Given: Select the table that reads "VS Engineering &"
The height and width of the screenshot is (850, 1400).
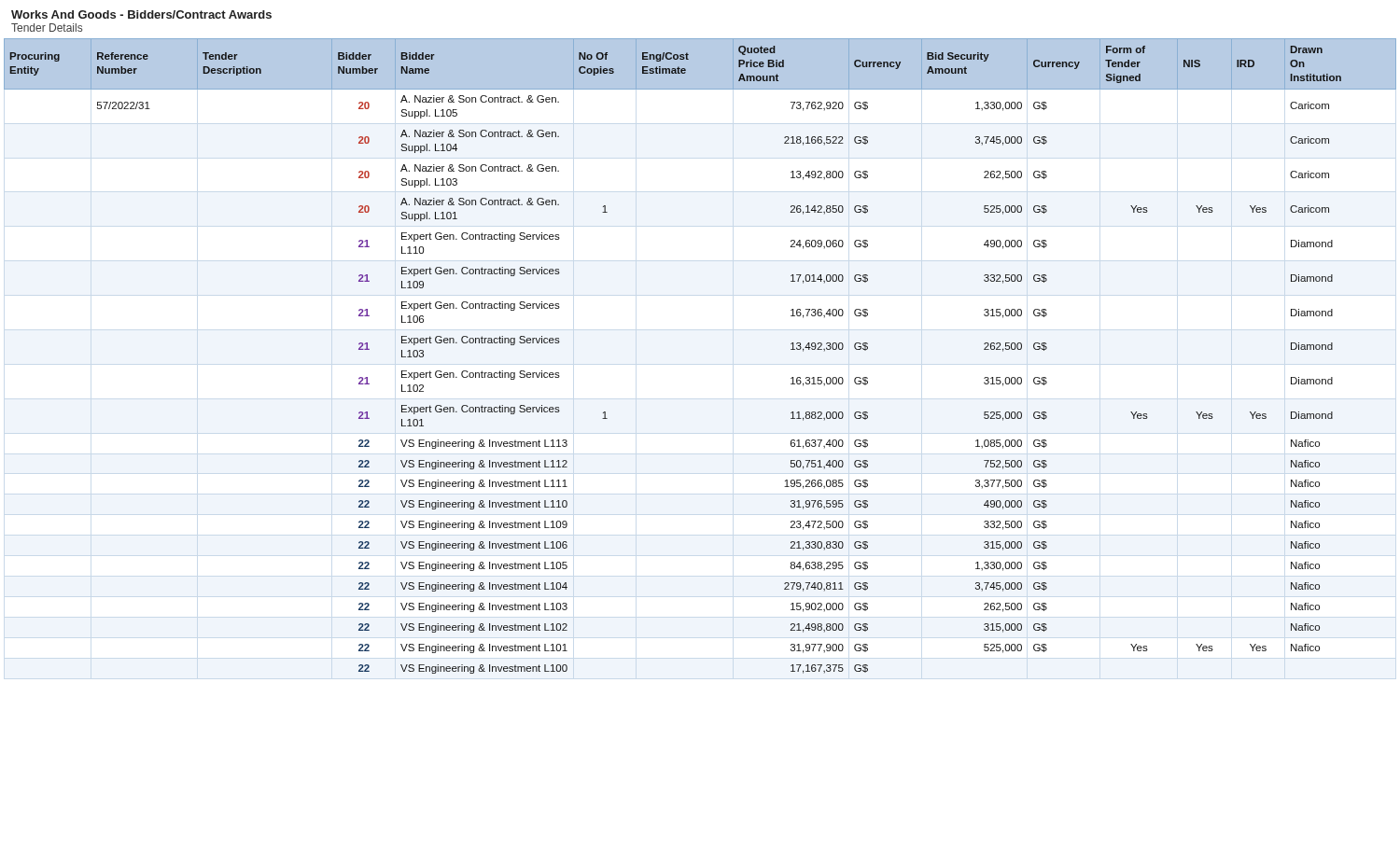Looking at the screenshot, I should point(700,359).
